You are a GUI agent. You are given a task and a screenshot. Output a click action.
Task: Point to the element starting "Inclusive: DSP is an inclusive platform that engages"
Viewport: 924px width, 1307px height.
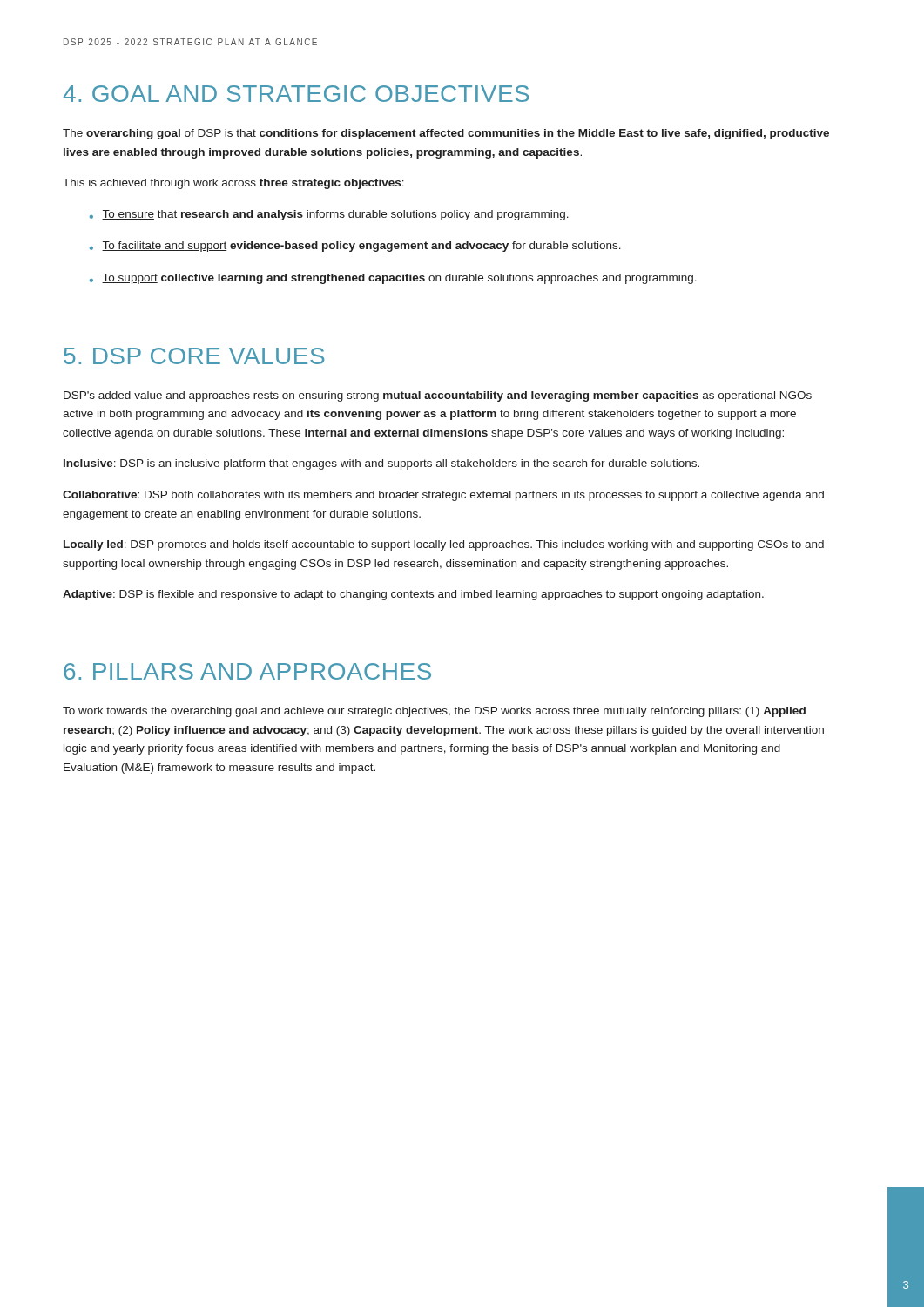click(x=382, y=463)
